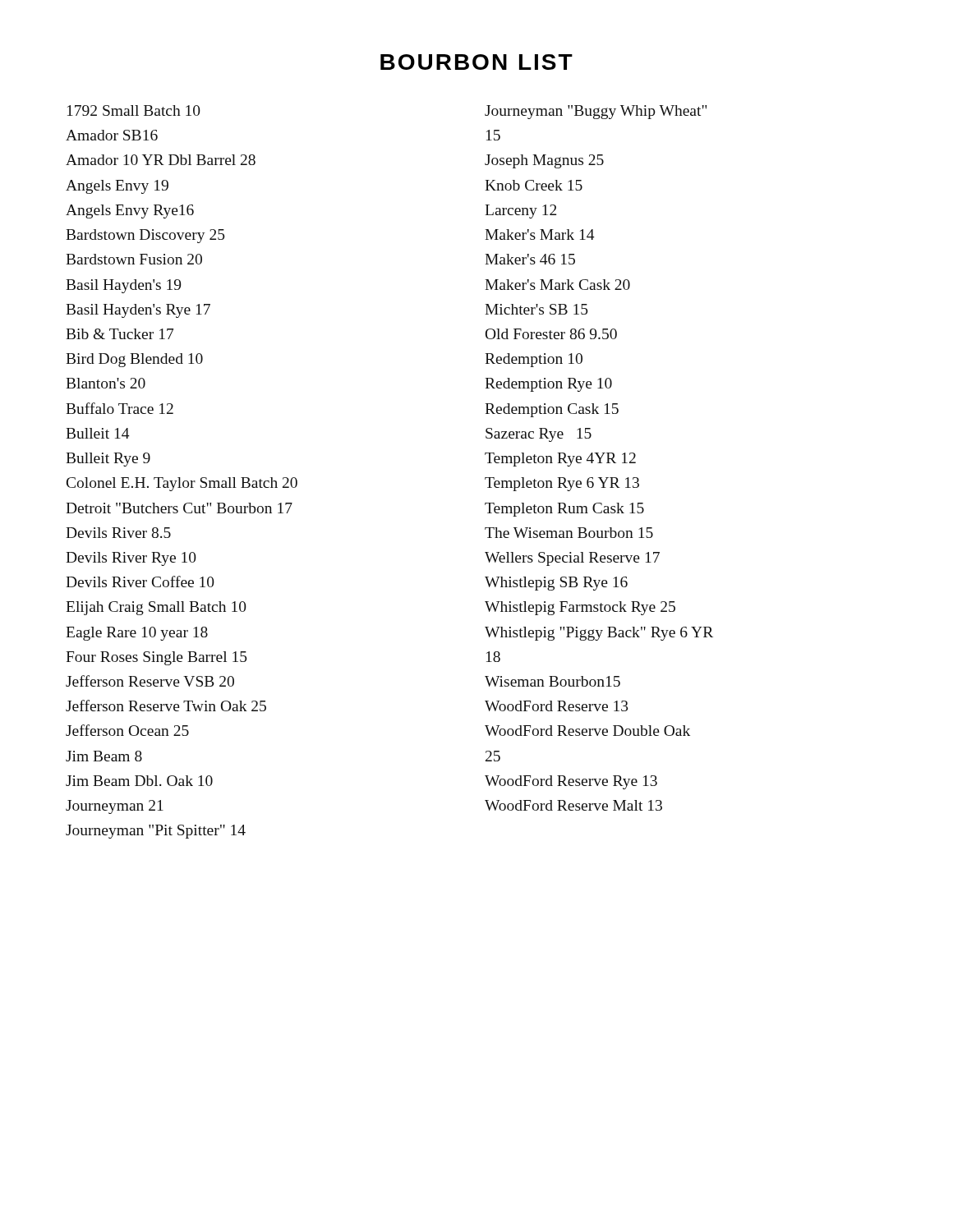This screenshot has height=1232, width=953.
Task: Navigate to the text starting "Buffalo Trace 12"
Action: 120,408
